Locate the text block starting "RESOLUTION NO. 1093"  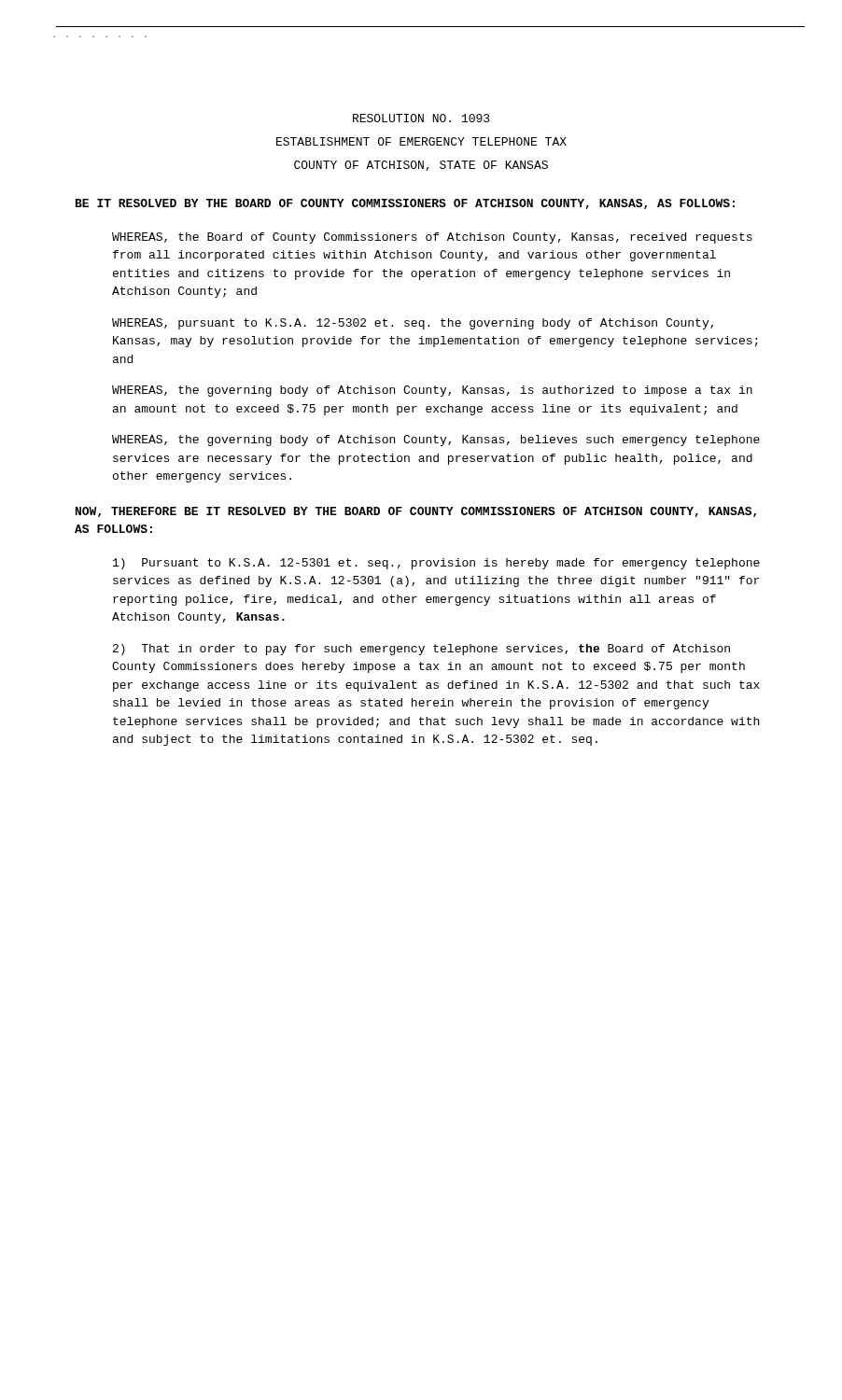421,119
